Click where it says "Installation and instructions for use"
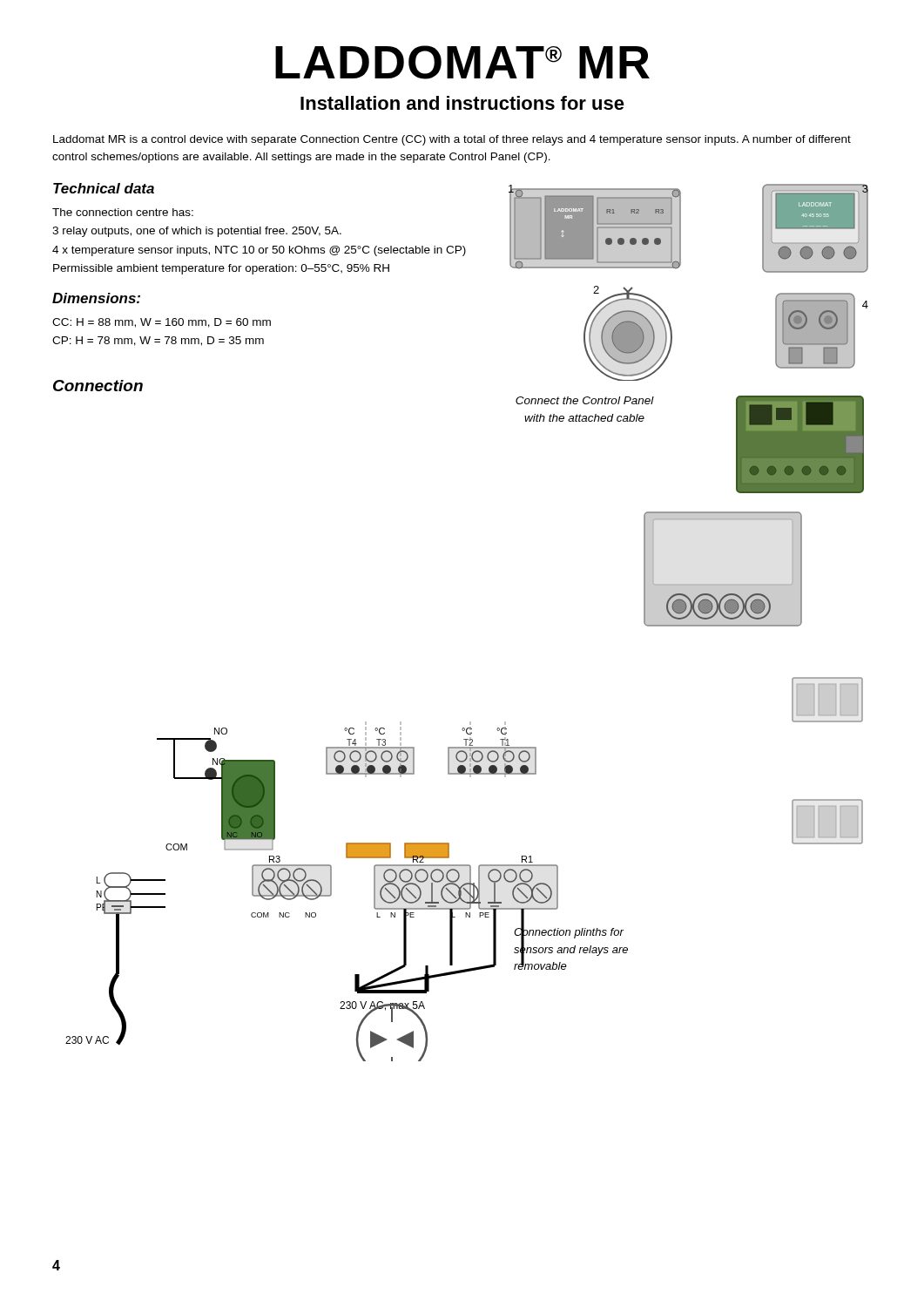Viewport: 924px width, 1307px height. tap(462, 103)
